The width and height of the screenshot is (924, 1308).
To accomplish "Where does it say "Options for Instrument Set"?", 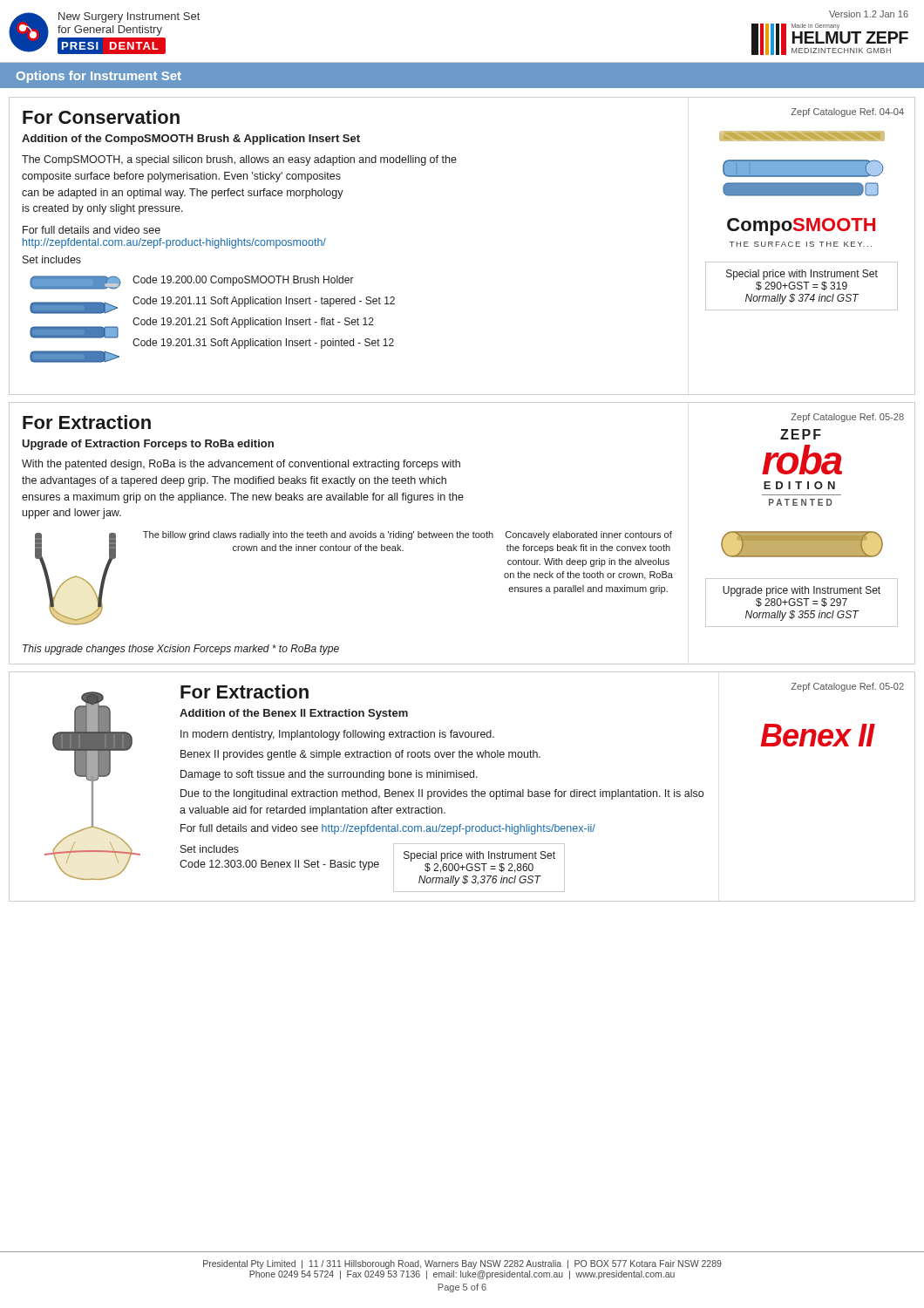I will coord(98,75).
